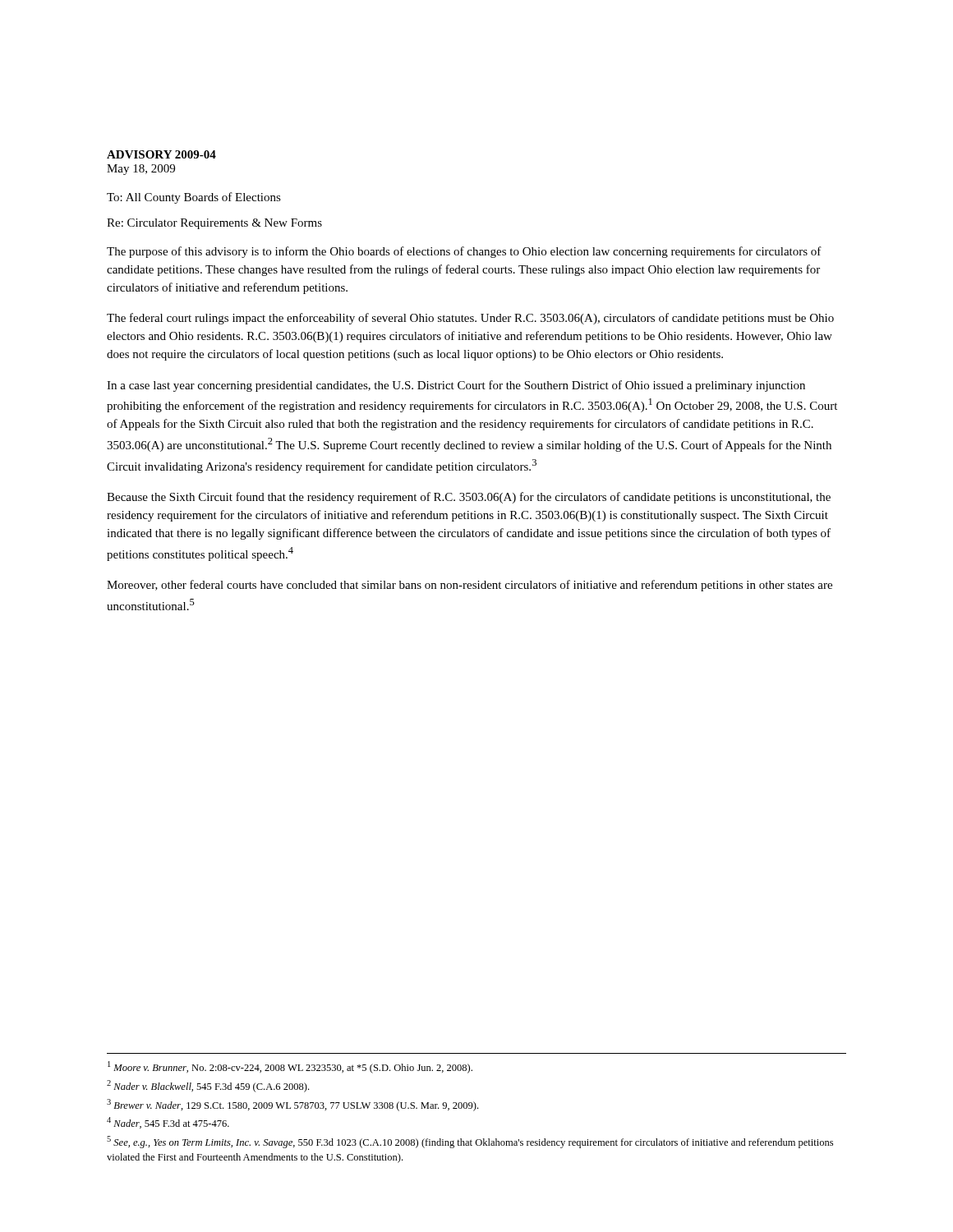
Task: Locate the element starting "1 Moore v. Brunner, No. 2:08-cv-224, 2008"
Action: [290, 1067]
